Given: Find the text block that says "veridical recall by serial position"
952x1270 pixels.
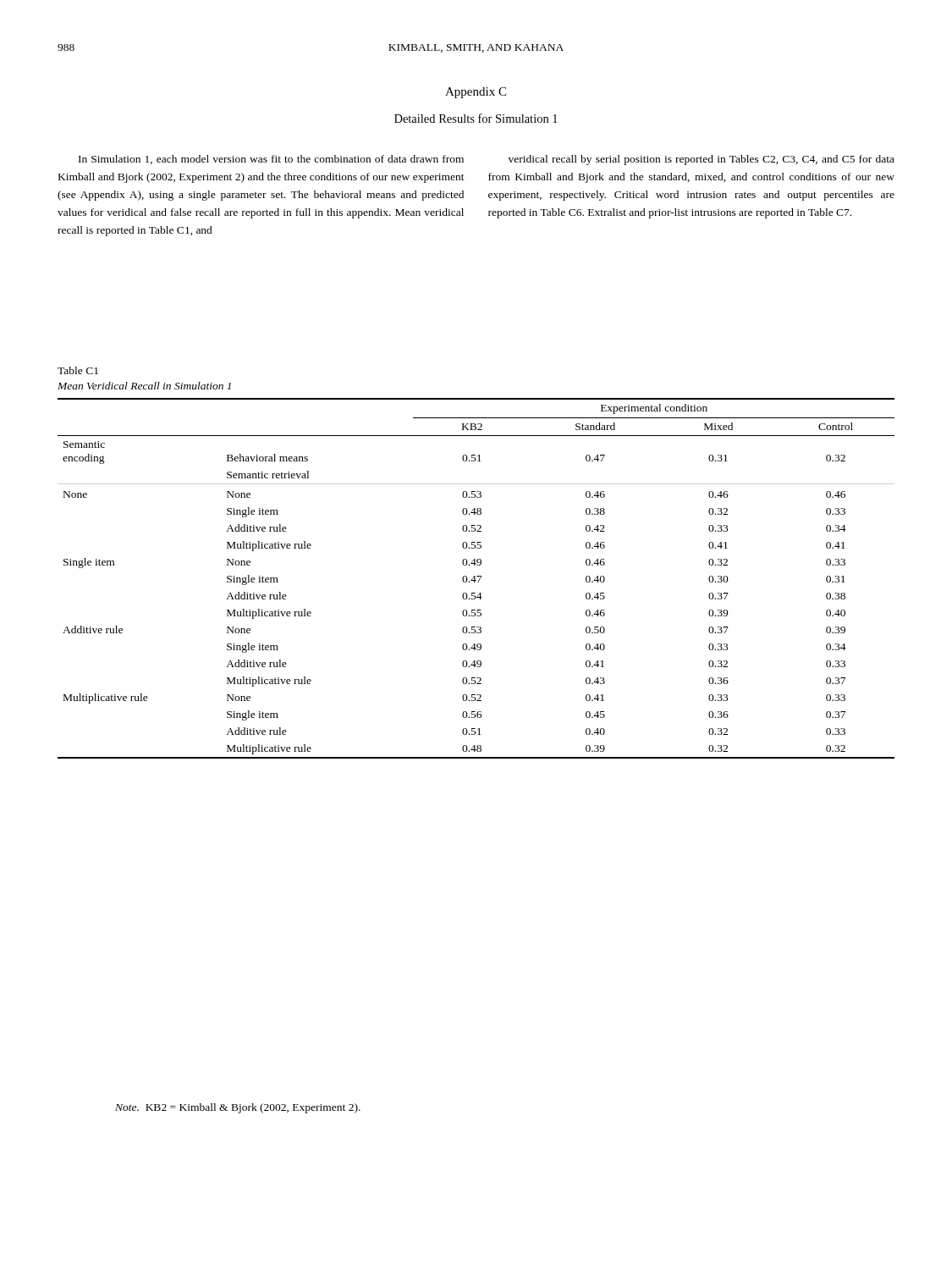Looking at the screenshot, I should click(x=691, y=186).
